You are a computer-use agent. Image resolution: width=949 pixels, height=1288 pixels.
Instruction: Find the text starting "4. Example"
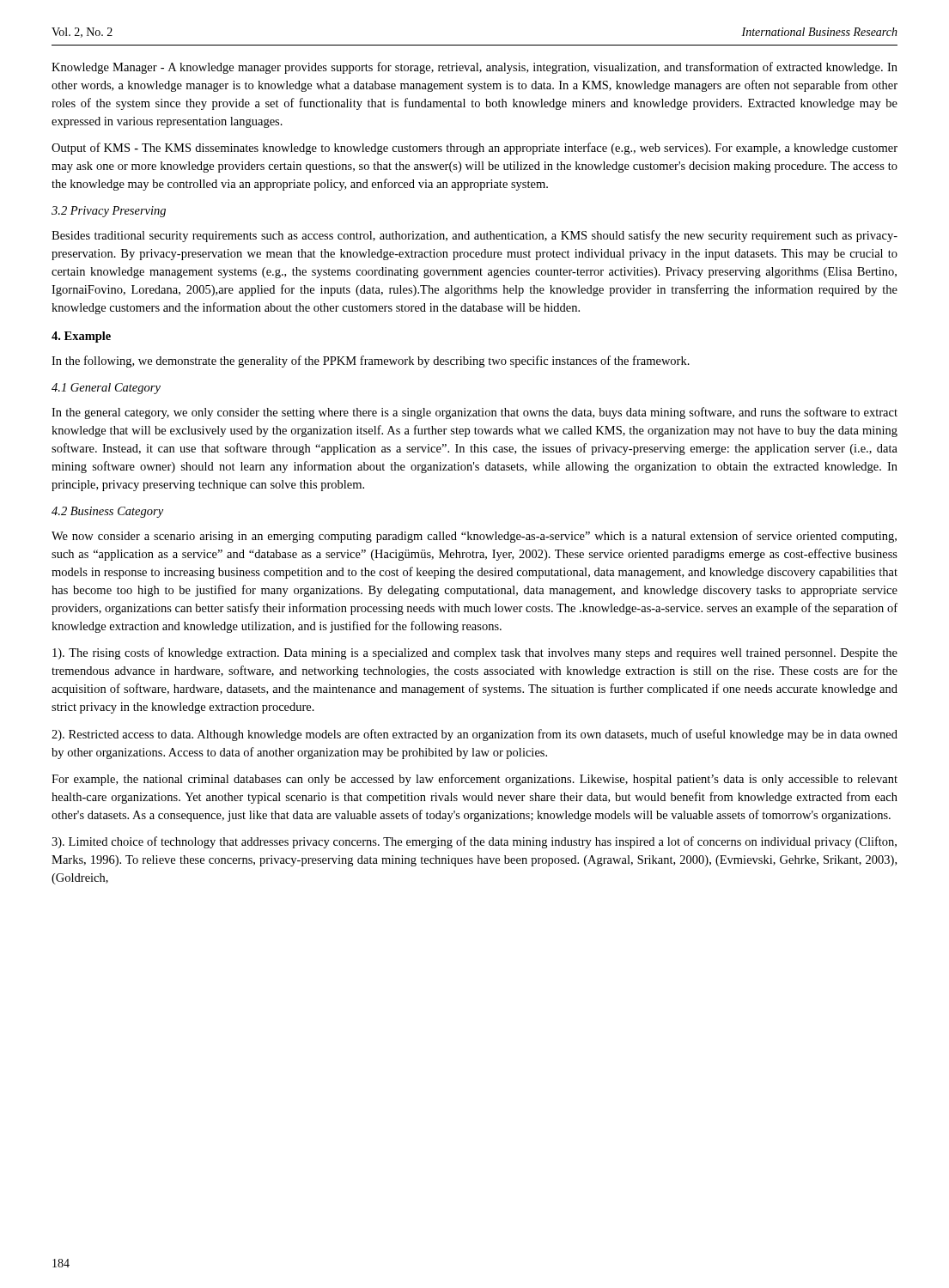click(x=81, y=336)
